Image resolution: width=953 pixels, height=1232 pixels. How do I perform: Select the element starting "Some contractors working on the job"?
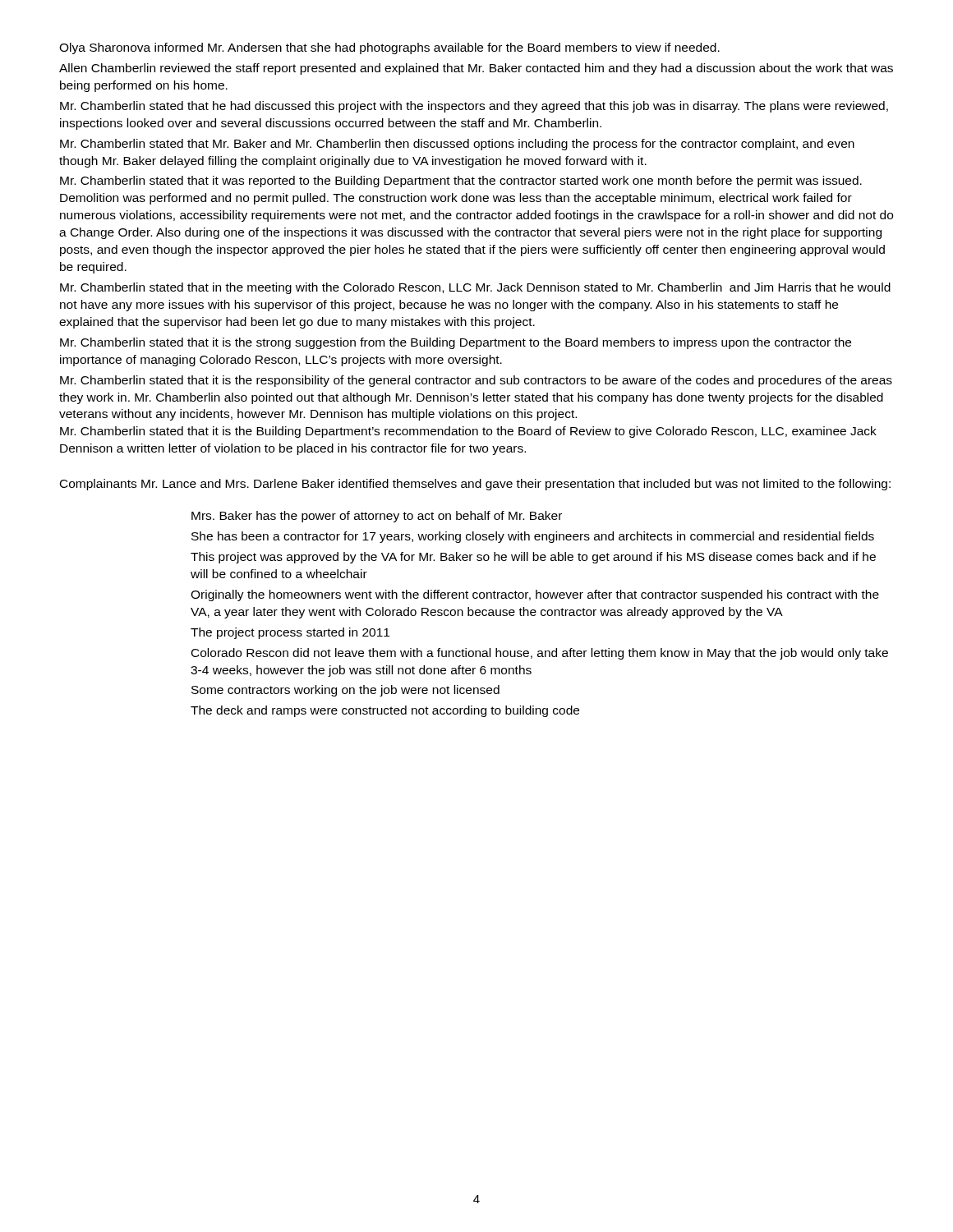(345, 691)
